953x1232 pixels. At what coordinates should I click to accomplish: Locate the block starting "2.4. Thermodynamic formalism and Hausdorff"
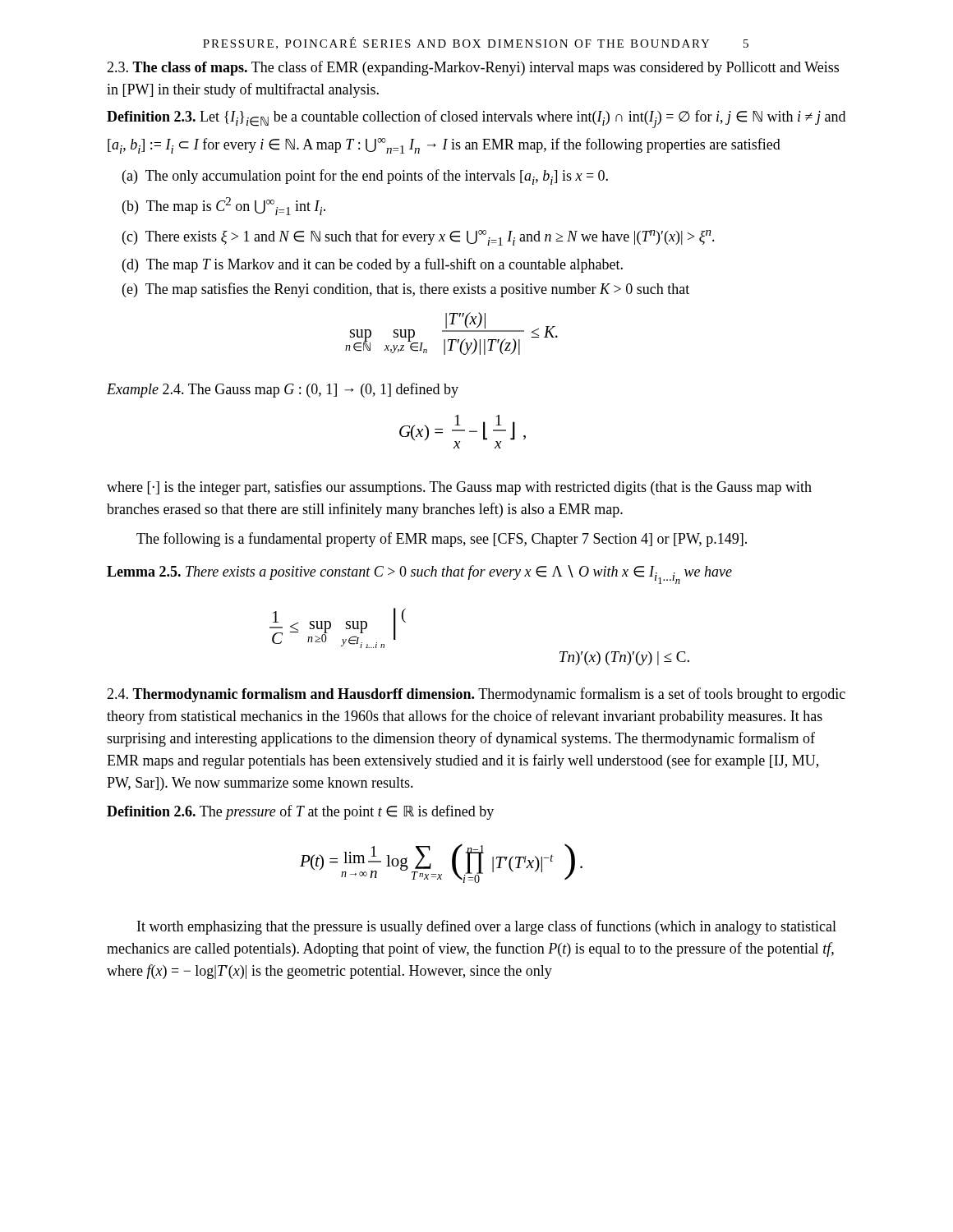tap(476, 739)
